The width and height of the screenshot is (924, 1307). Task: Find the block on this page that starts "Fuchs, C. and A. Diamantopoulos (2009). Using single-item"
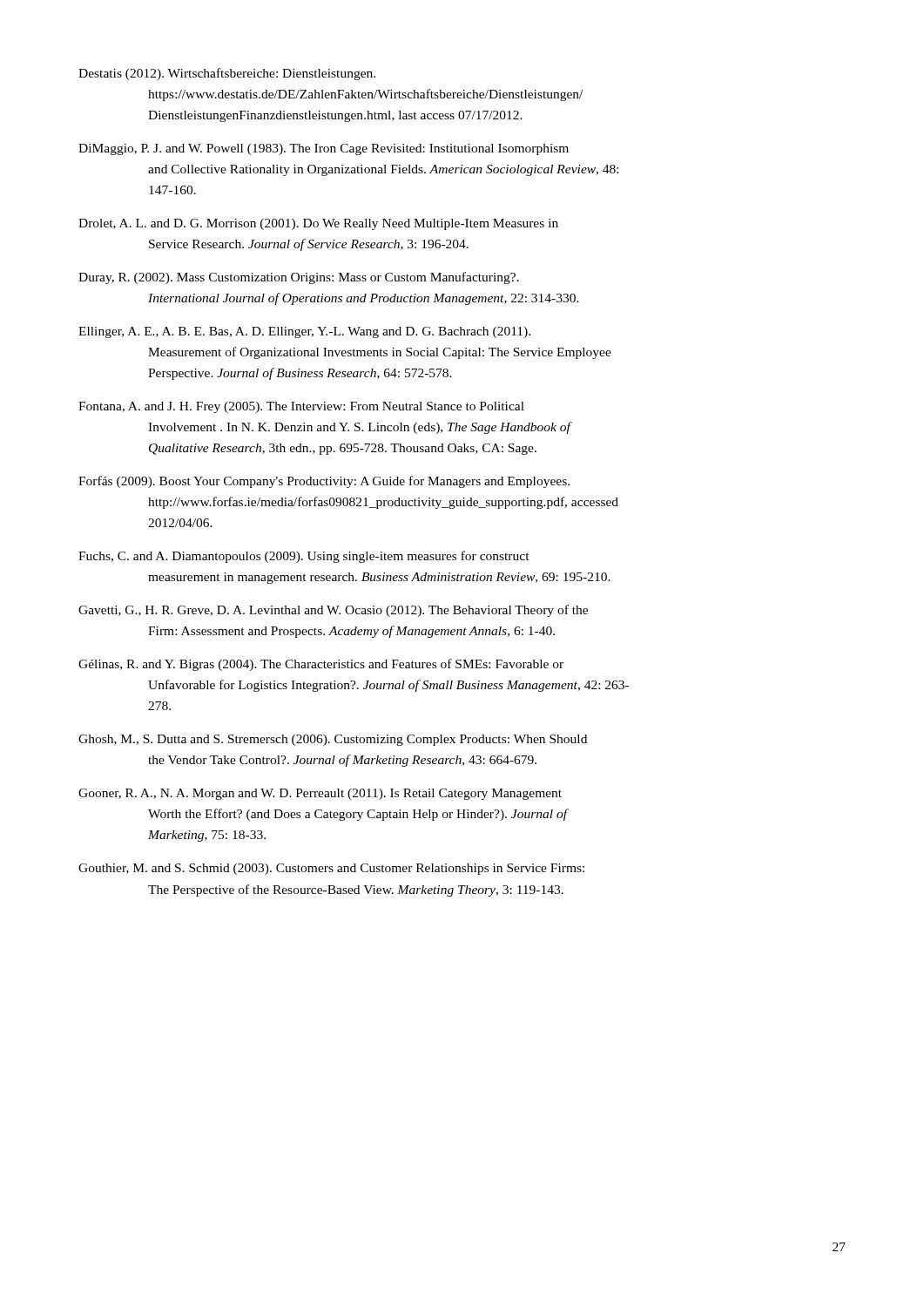(x=462, y=567)
